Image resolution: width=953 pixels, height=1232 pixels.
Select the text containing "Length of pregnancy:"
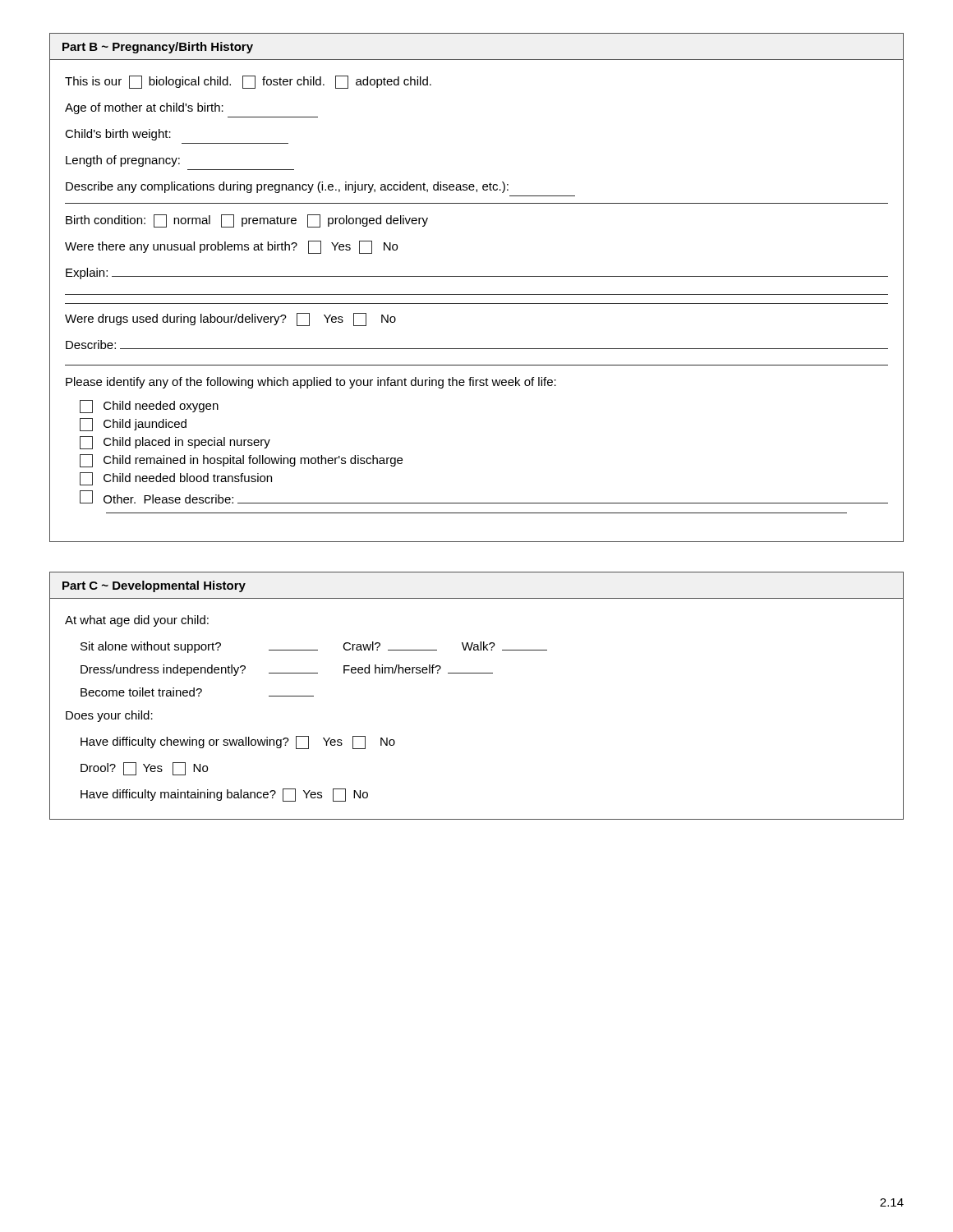180,161
